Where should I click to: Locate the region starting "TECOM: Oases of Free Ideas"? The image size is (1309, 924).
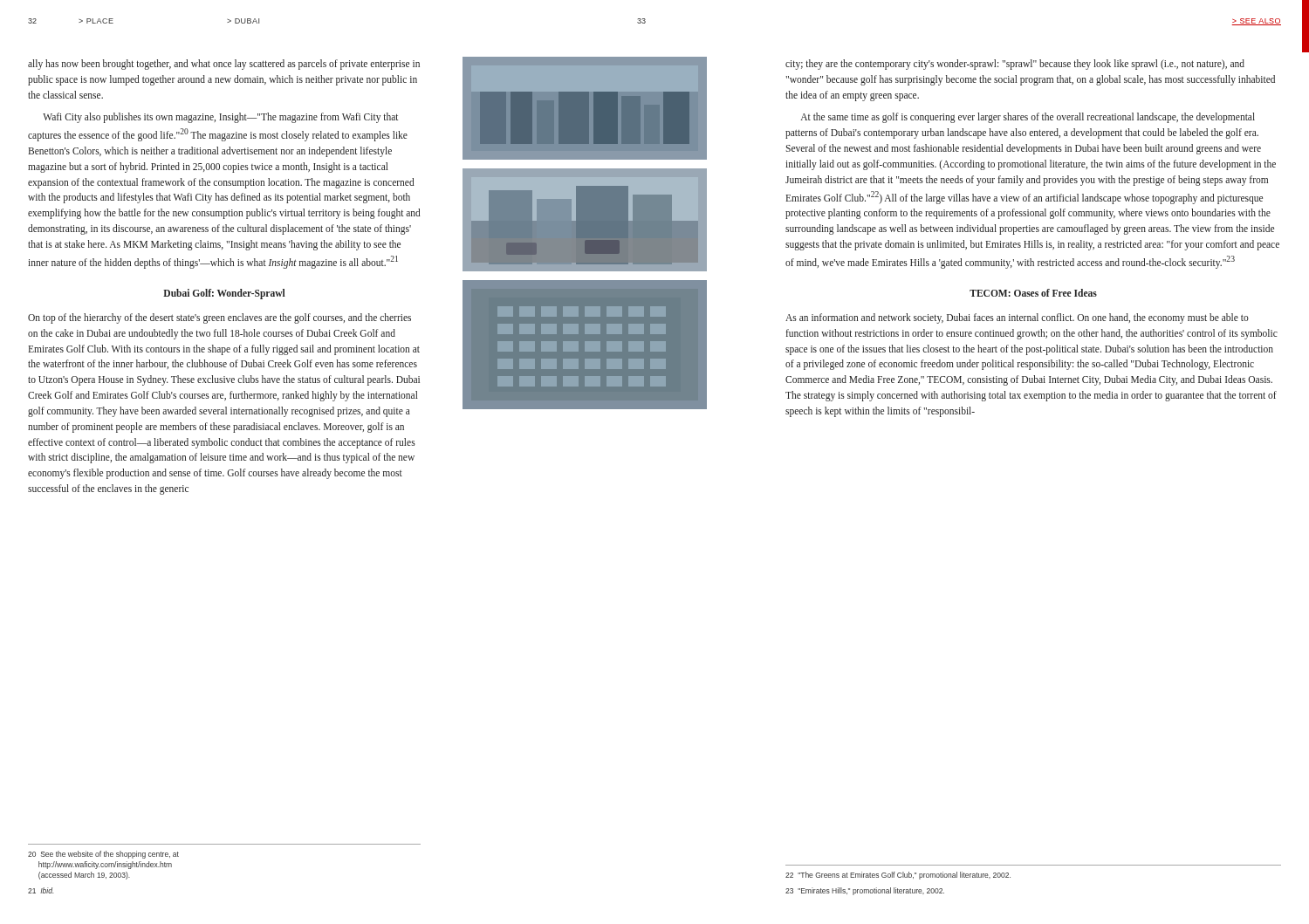click(x=1033, y=293)
